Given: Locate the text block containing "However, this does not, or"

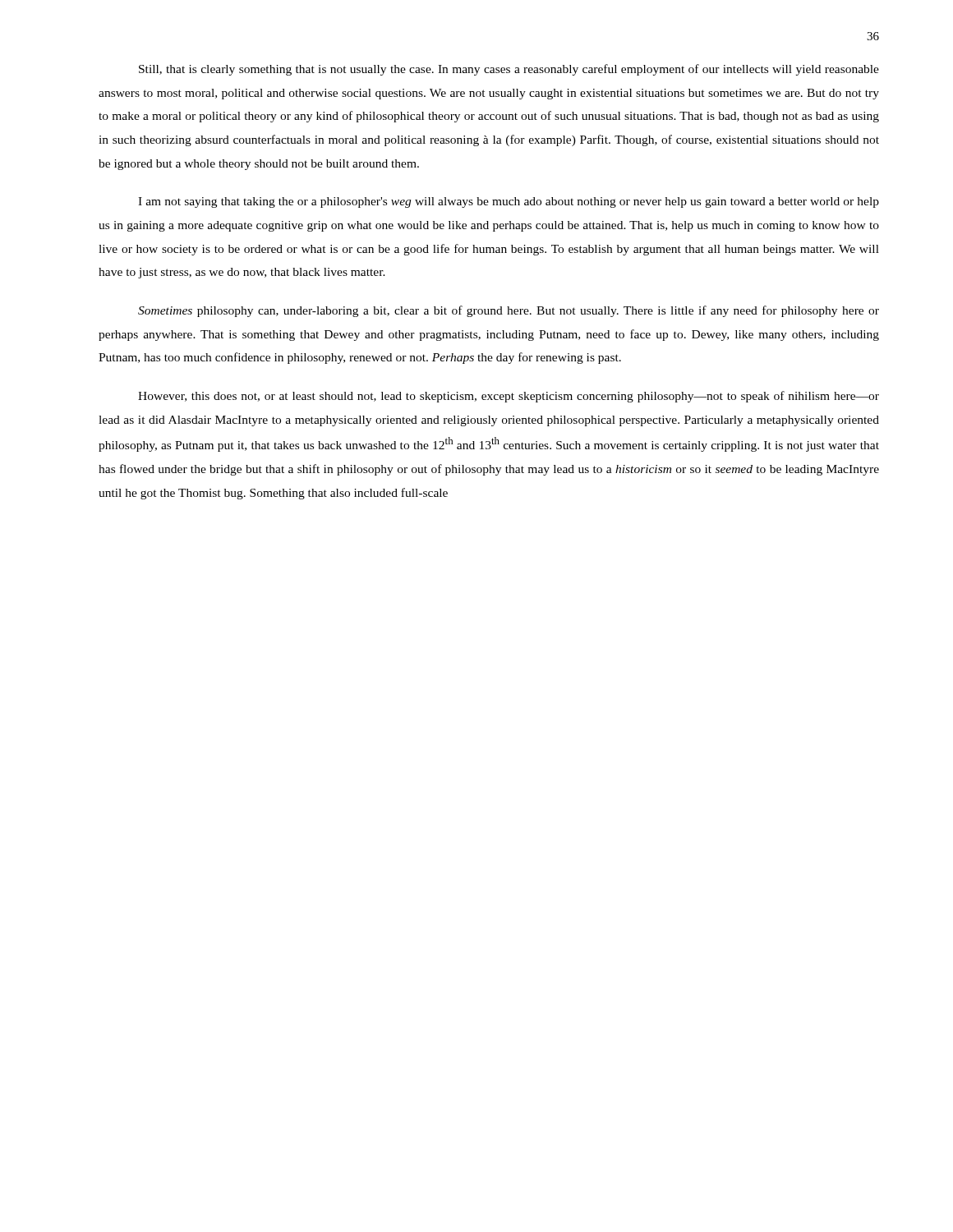Looking at the screenshot, I should click(x=489, y=444).
